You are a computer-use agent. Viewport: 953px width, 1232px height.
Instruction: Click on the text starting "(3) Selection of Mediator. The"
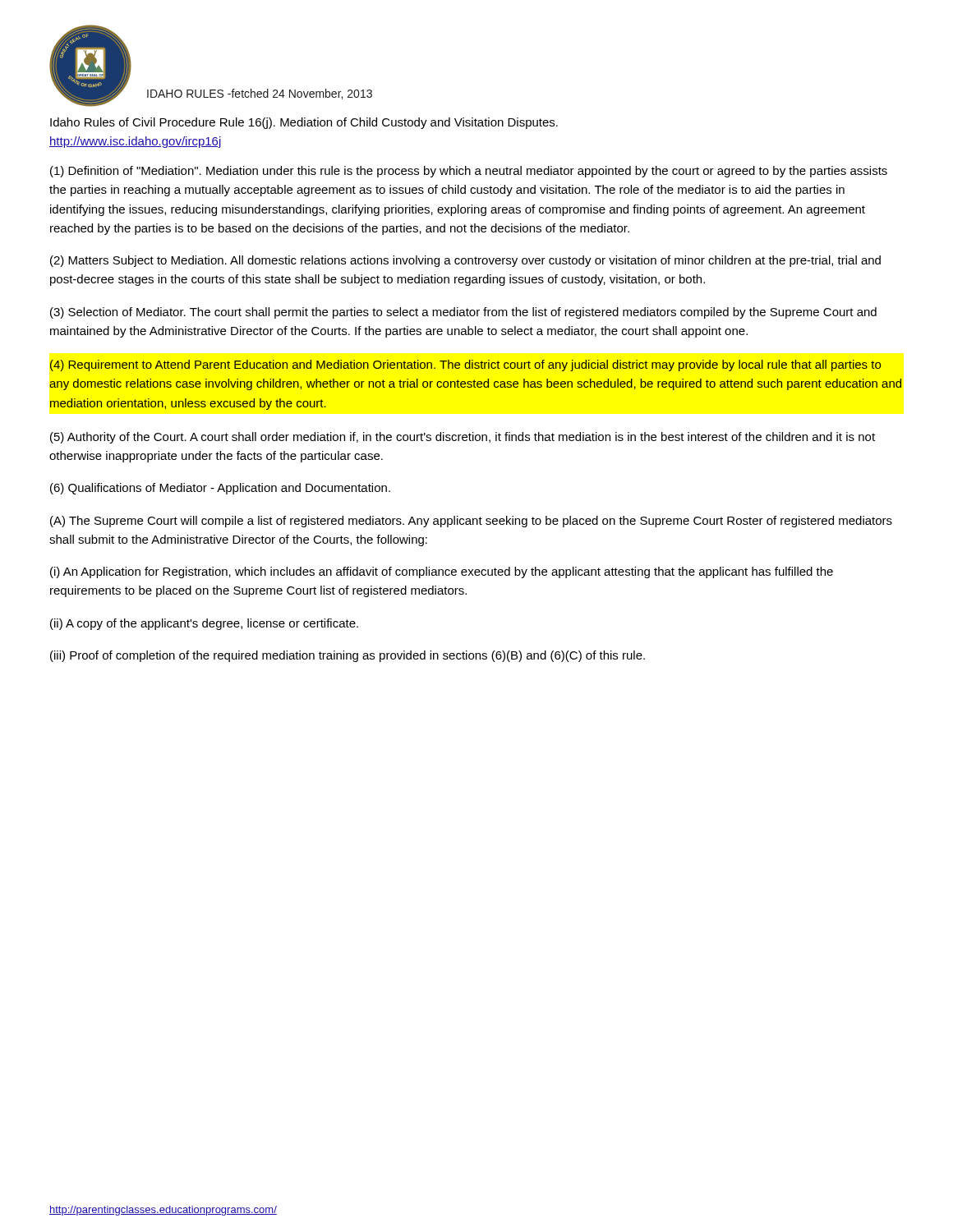[x=463, y=321]
